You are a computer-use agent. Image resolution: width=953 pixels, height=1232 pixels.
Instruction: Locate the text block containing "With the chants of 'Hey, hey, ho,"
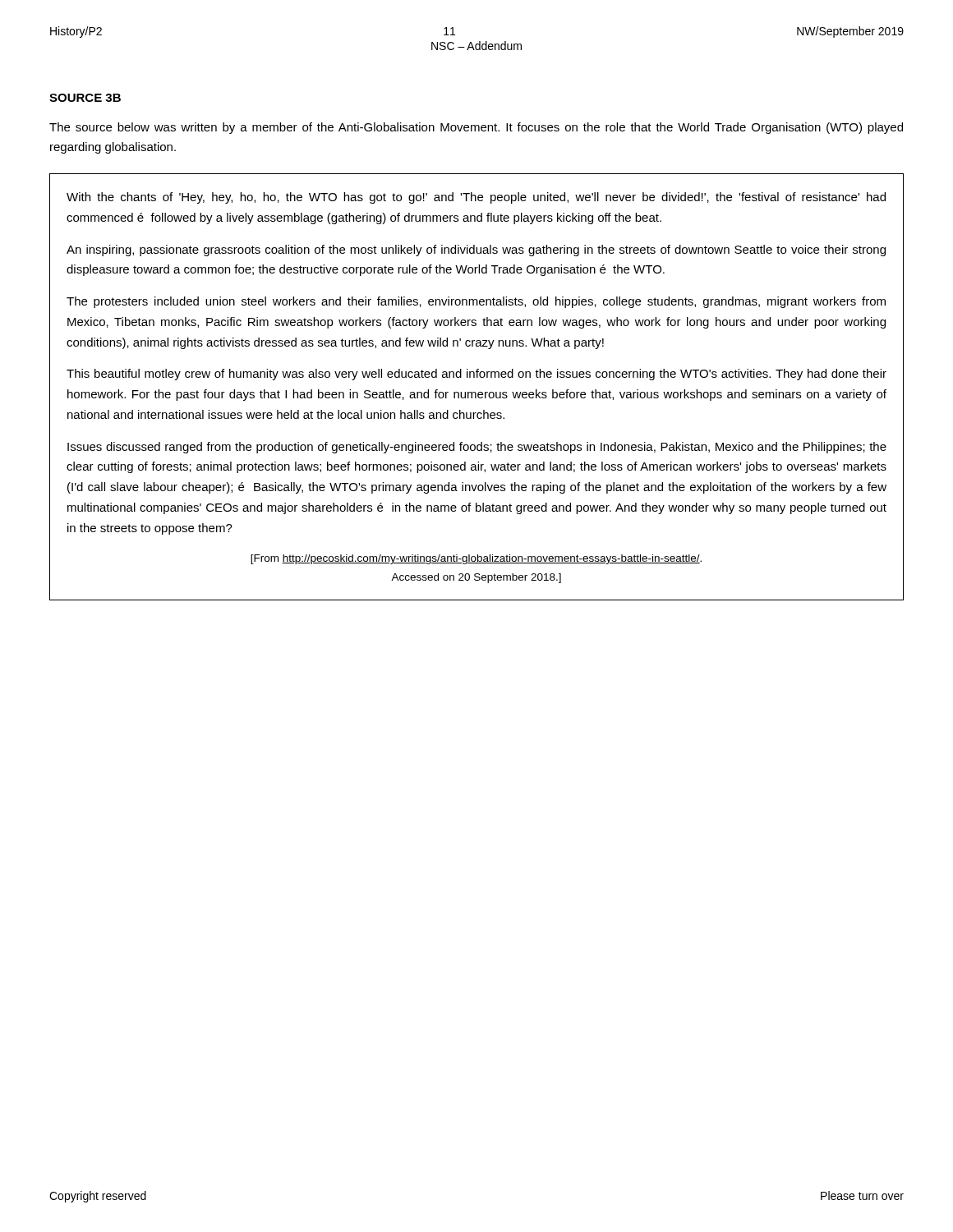476,387
